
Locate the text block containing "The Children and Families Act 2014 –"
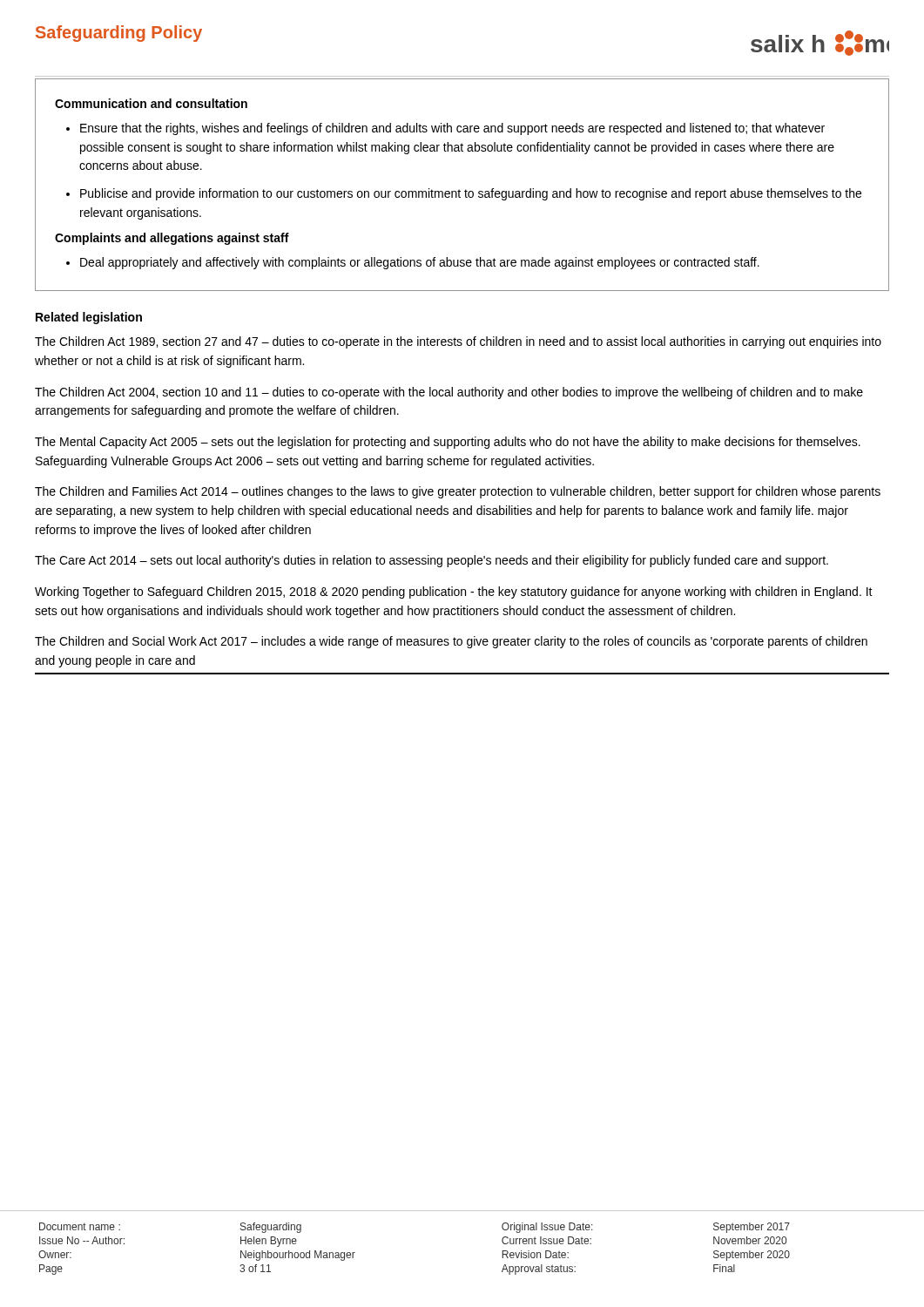pyautogui.click(x=458, y=511)
